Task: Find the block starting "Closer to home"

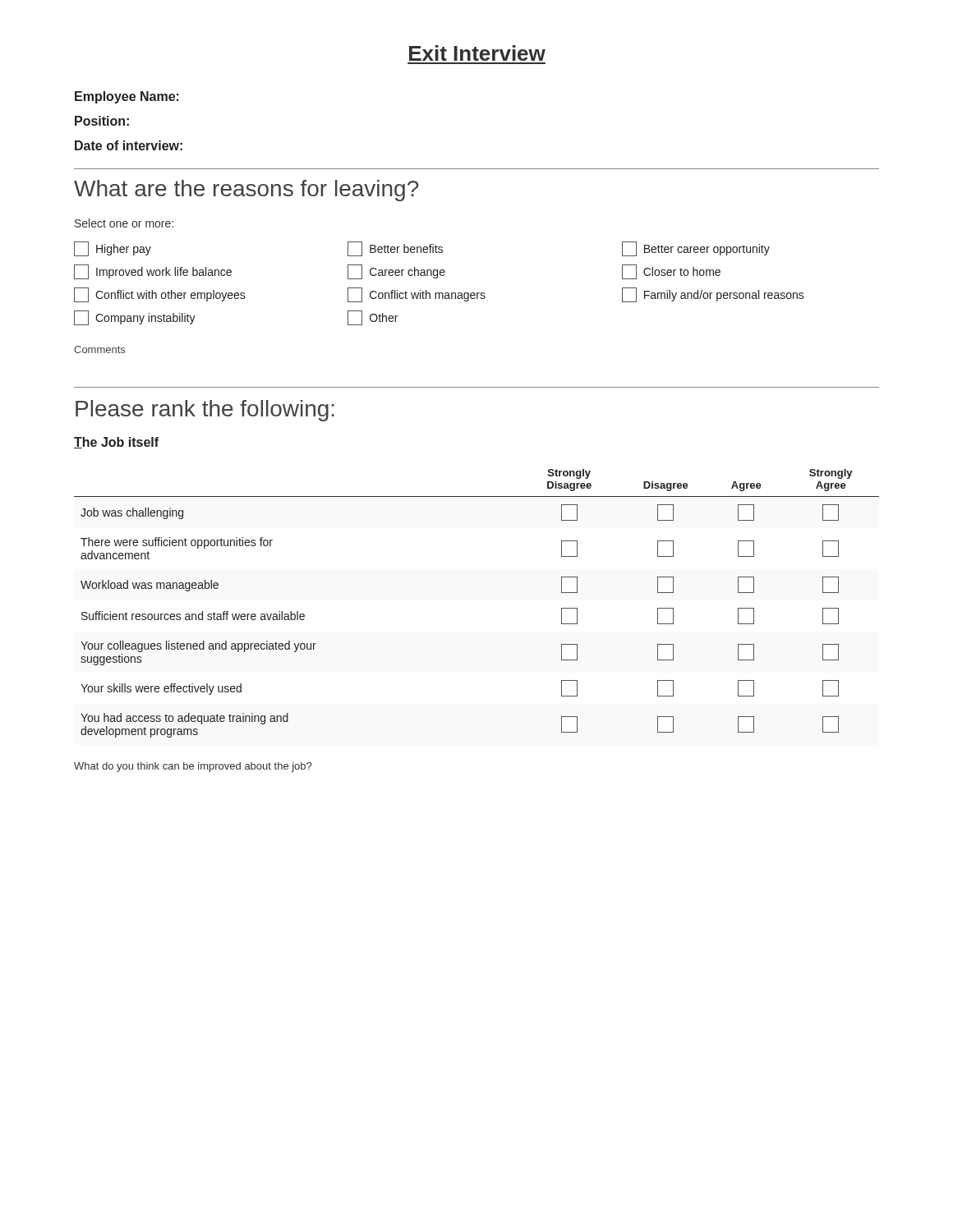Action: pyautogui.click(x=671, y=272)
